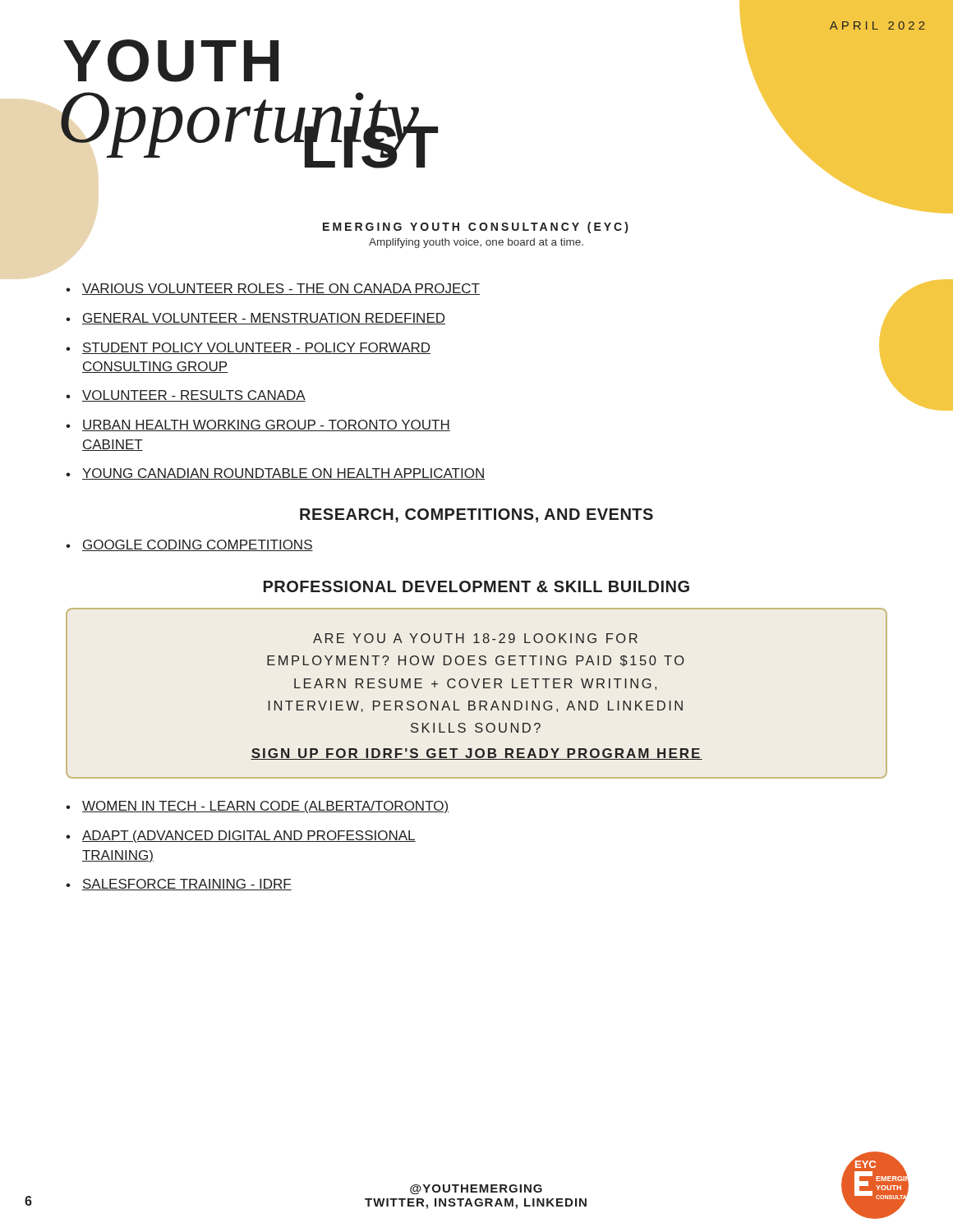The height and width of the screenshot is (1232, 953).
Task: Click on the region starting "• GENERAL VOLUNTEER - MENSTRUATION REDEFINED"
Action: [256, 319]
